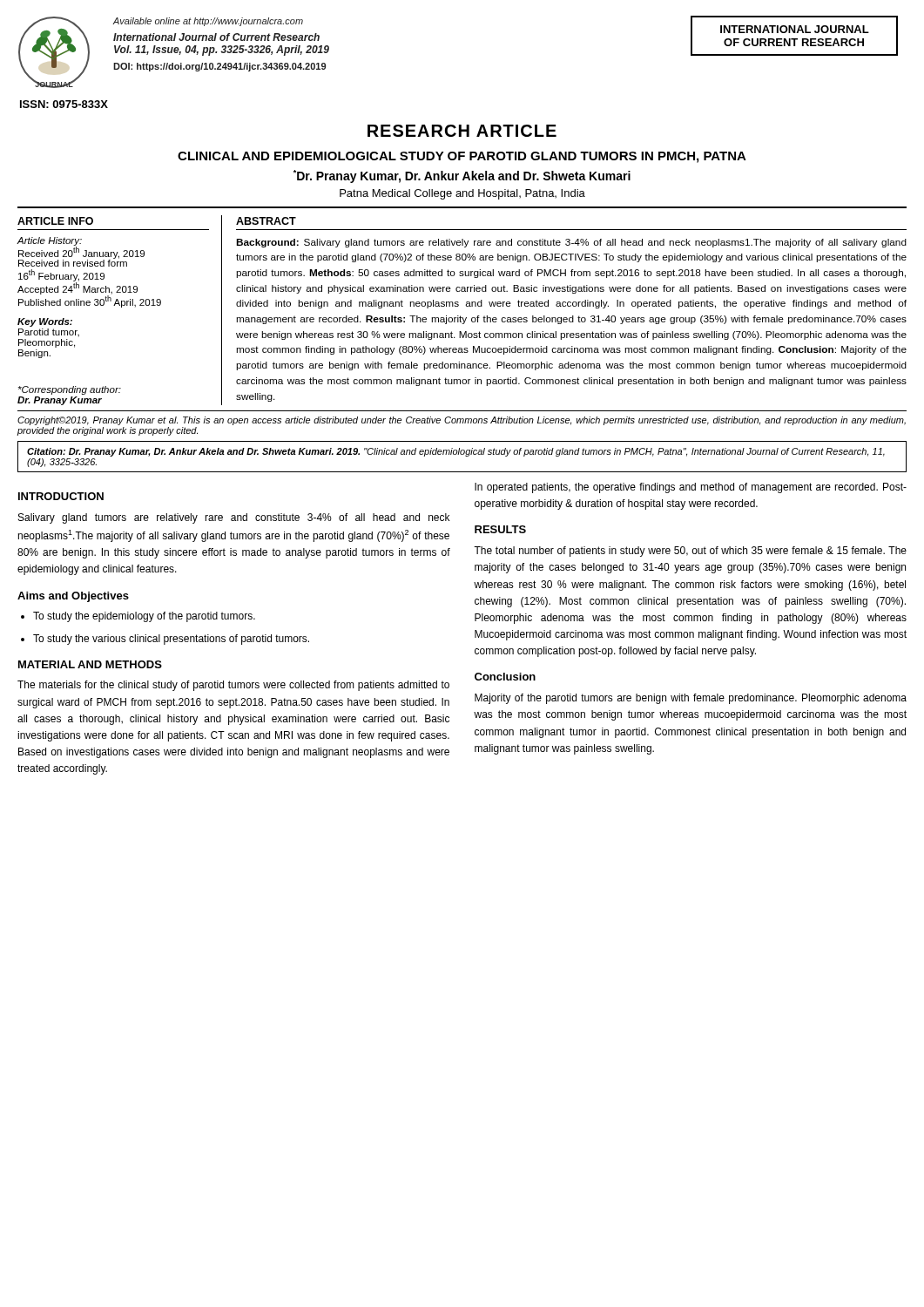Viewport: 924px width, 1307px height.
Task: Point to the block starting "Citation: Dr. Pranay Kumar,"
Action: pos(456,457)
